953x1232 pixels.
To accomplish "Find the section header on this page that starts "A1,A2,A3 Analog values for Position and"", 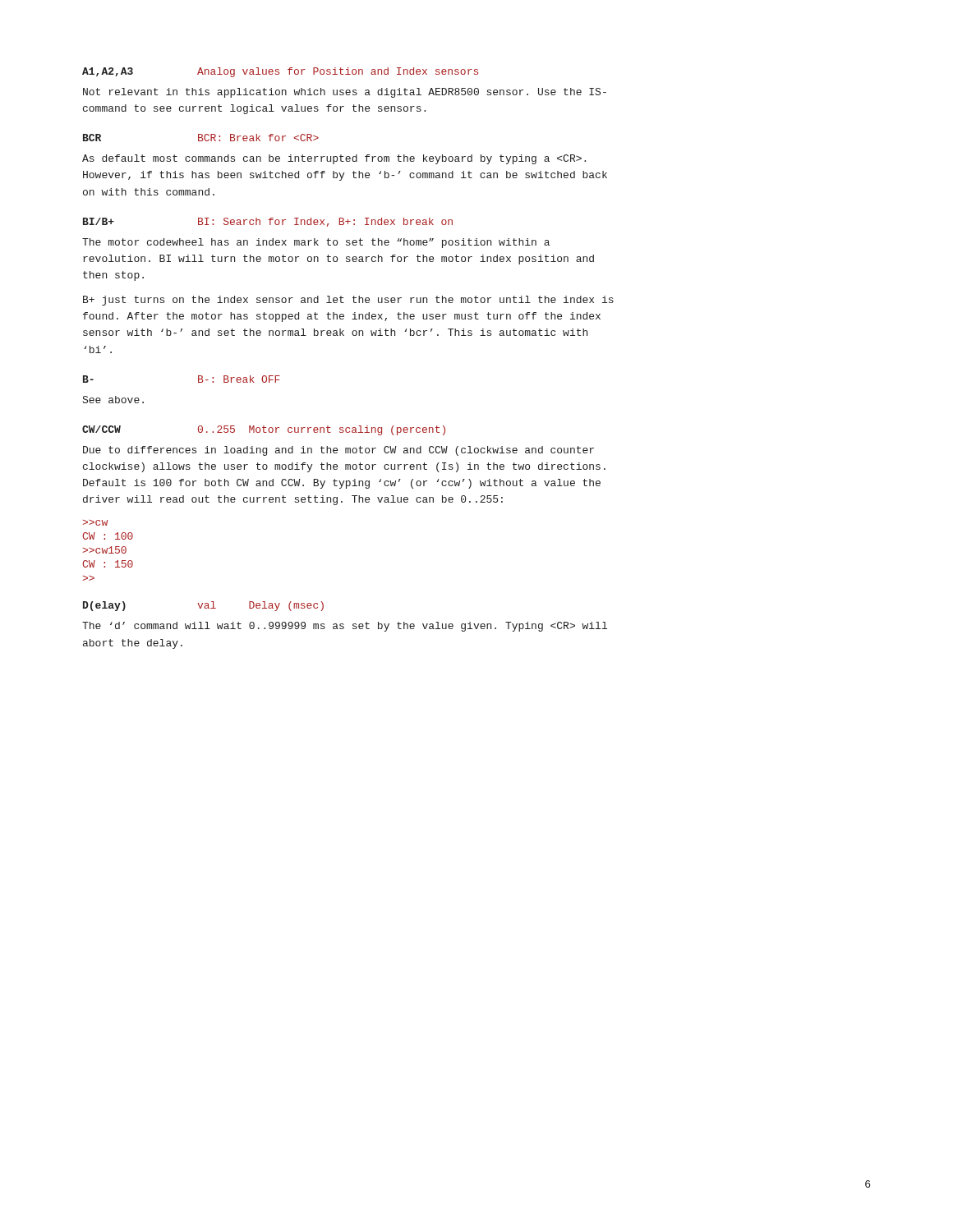I will (x=281, y=72).
